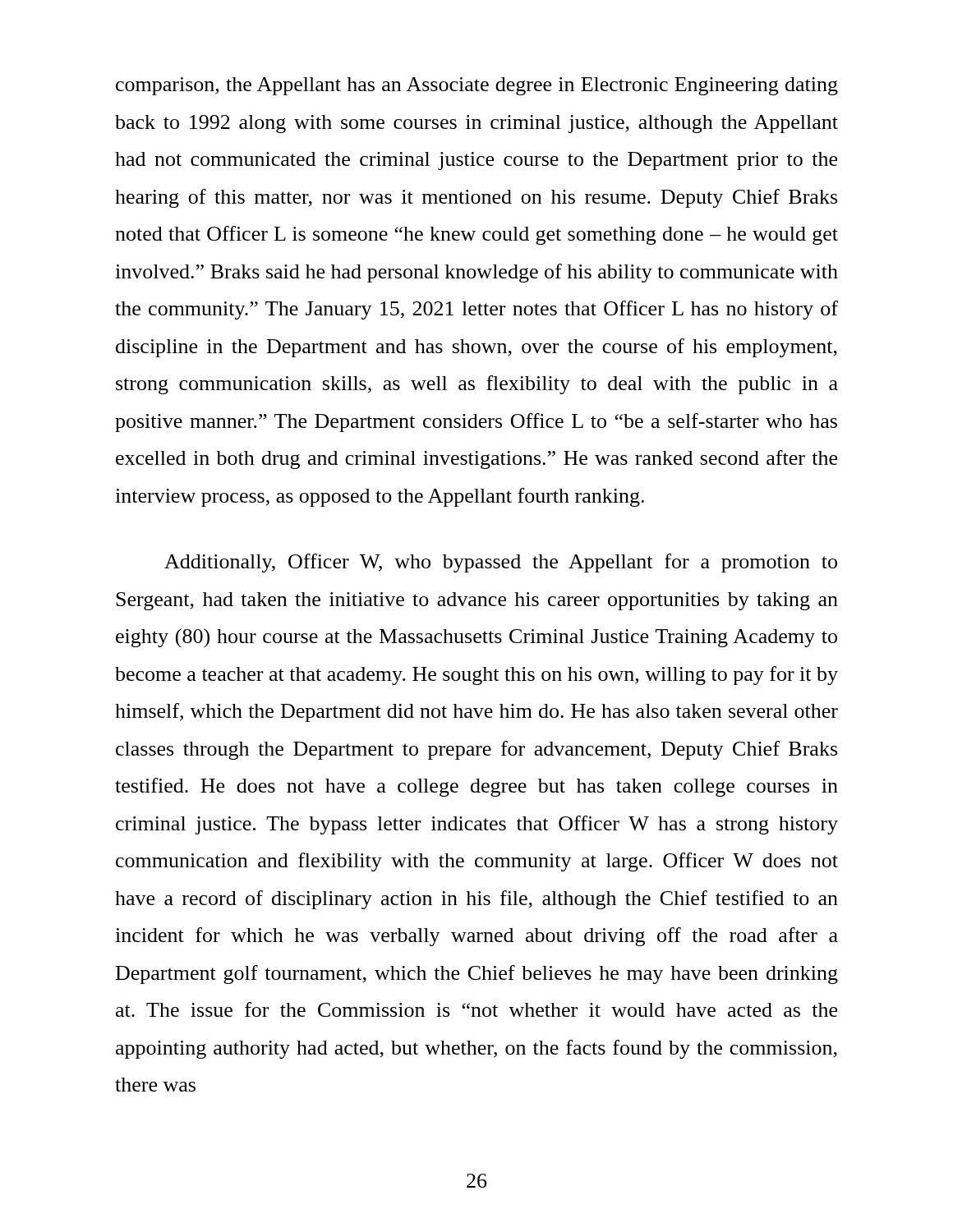Select the text block starting "comparison, the Appellant"
This screenshot has width=953, height=1232.
(477, 86)
